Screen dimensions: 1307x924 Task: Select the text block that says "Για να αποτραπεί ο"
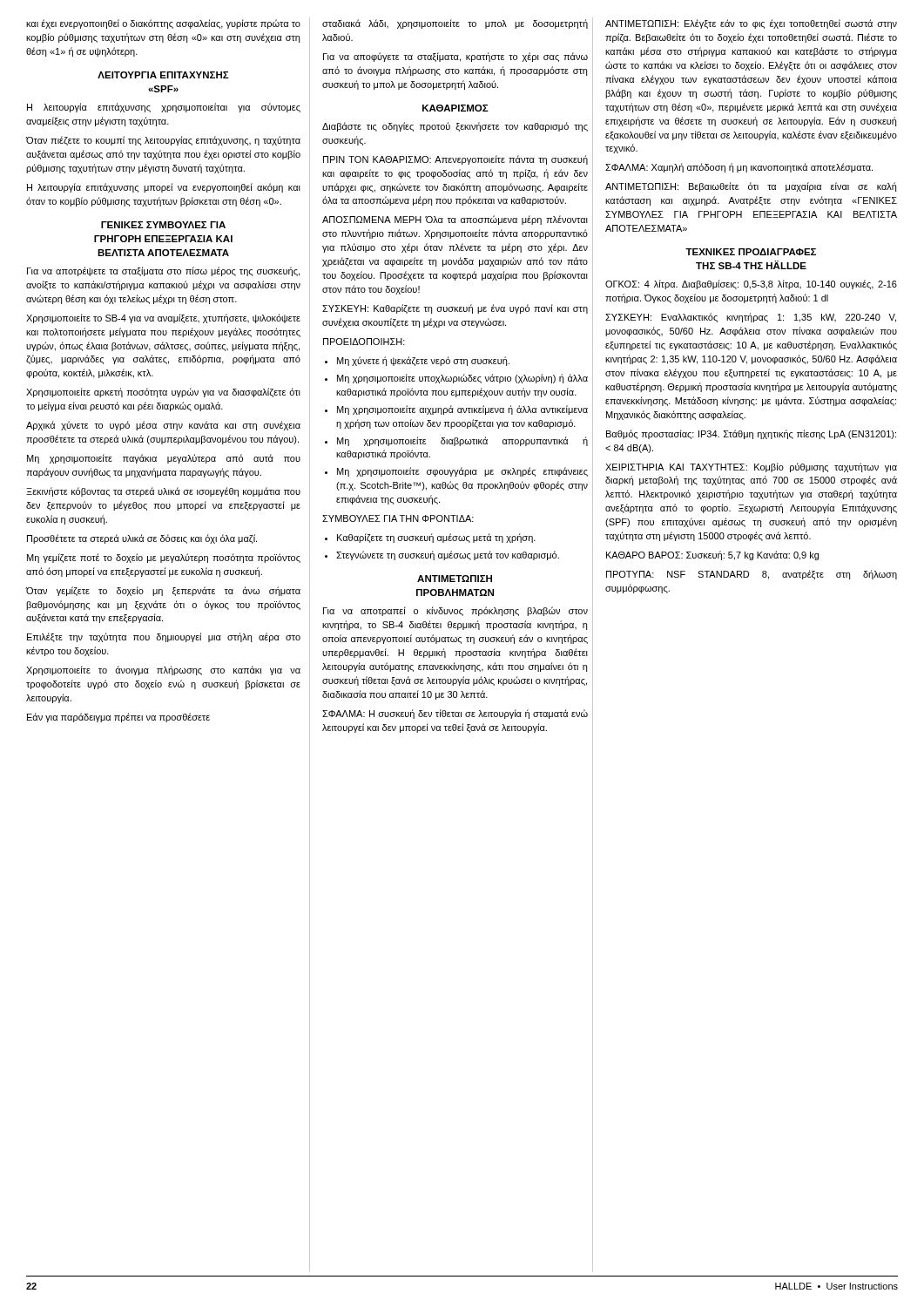click(x=455, y=670)
